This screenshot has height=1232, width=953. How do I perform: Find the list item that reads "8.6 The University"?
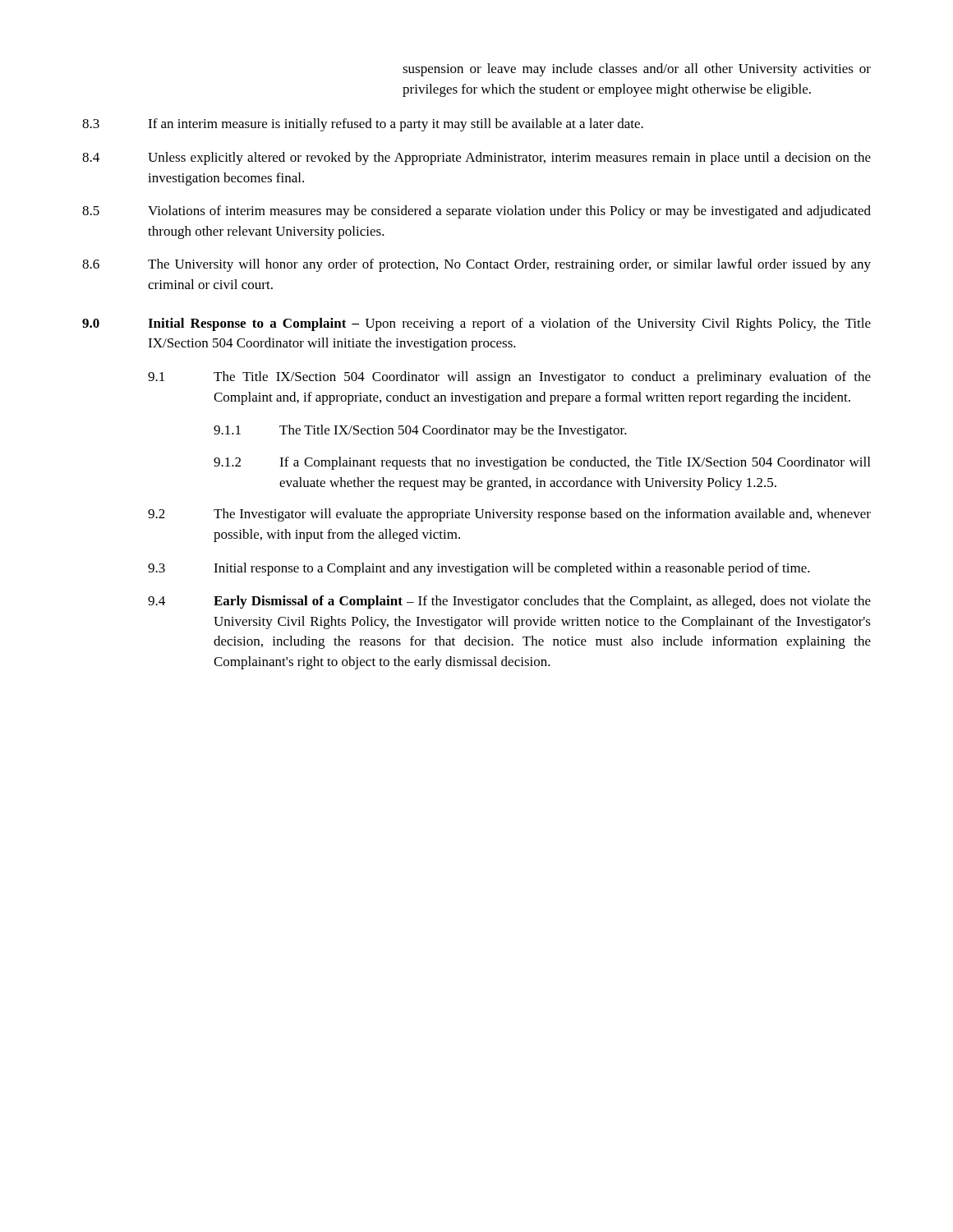(x=476, y=275)
